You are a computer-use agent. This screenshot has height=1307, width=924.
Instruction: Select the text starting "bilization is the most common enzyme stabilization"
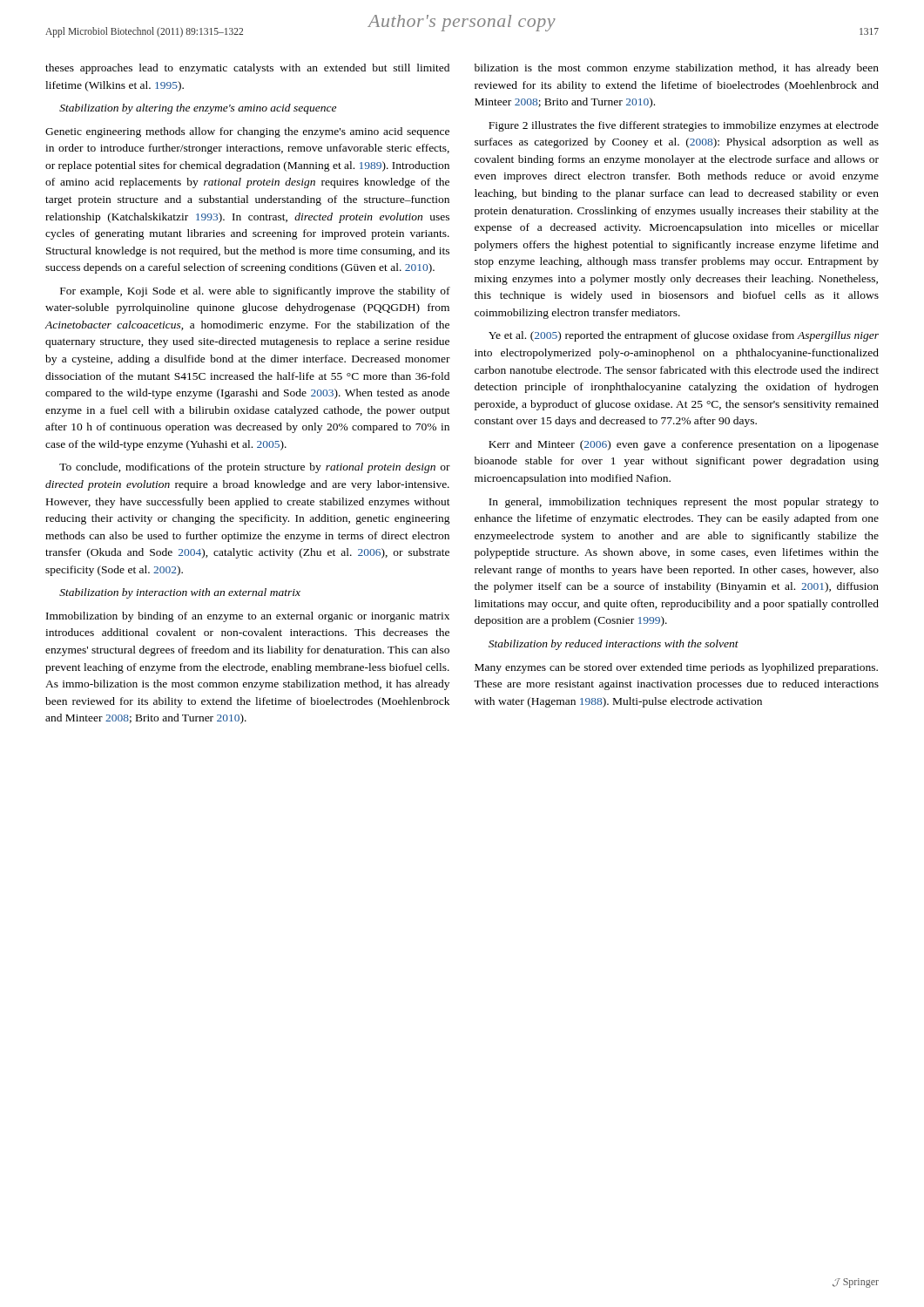coord(676,85)
